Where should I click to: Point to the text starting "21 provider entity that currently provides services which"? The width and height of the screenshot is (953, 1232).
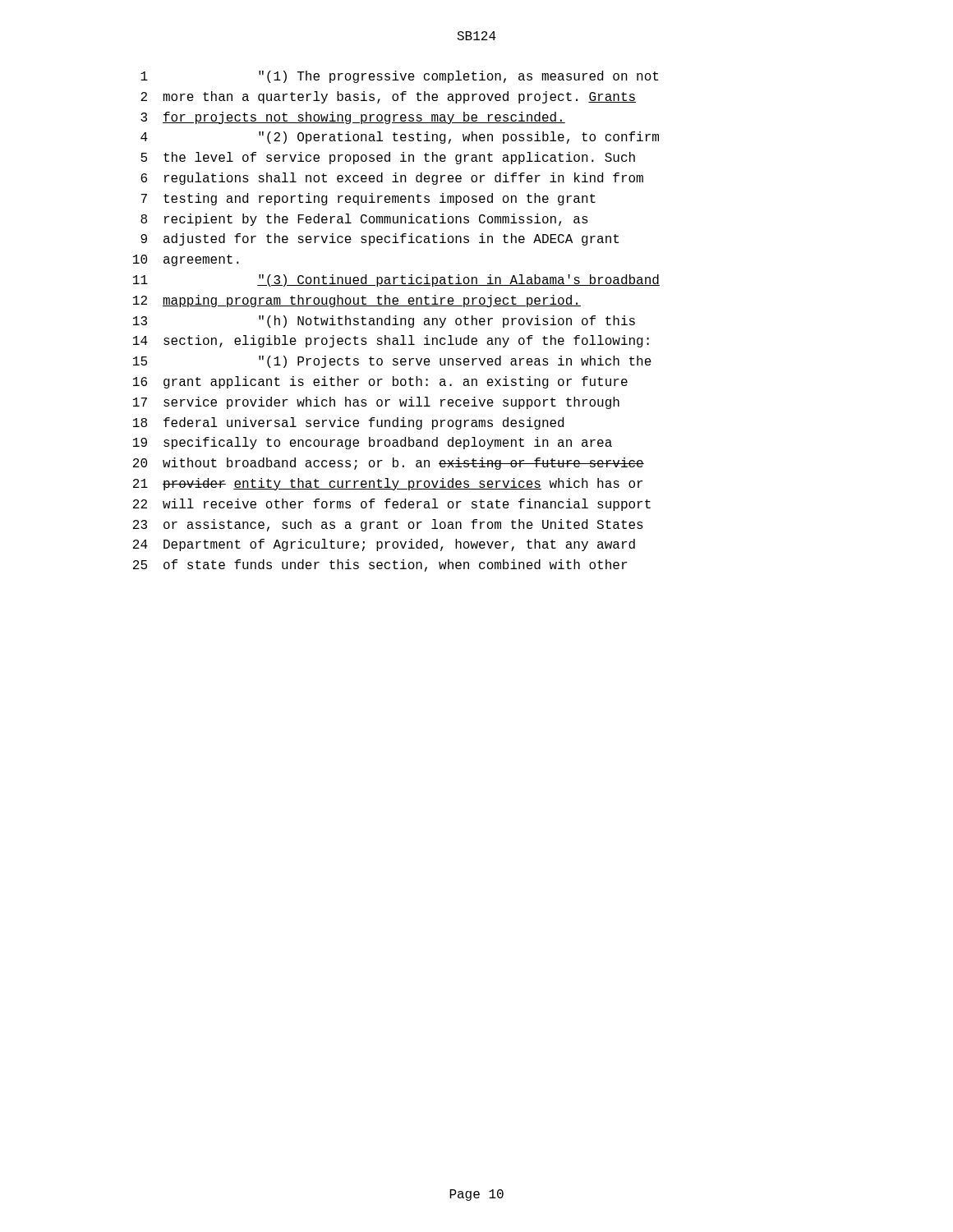tap(493, 485)
